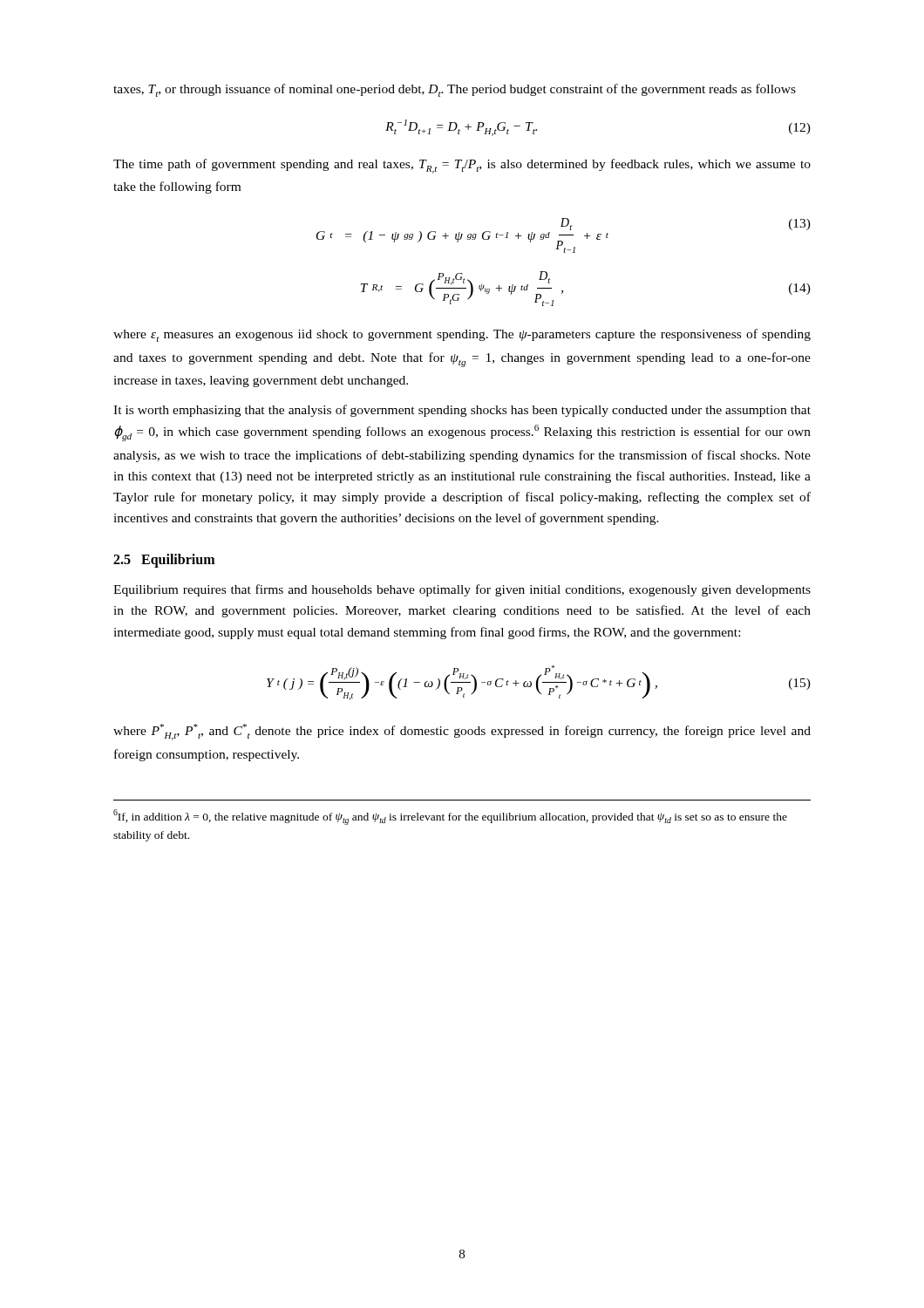
Task: Point to the passage starting "where εt measures an exogenous"
Action: (x=462, y=357)
